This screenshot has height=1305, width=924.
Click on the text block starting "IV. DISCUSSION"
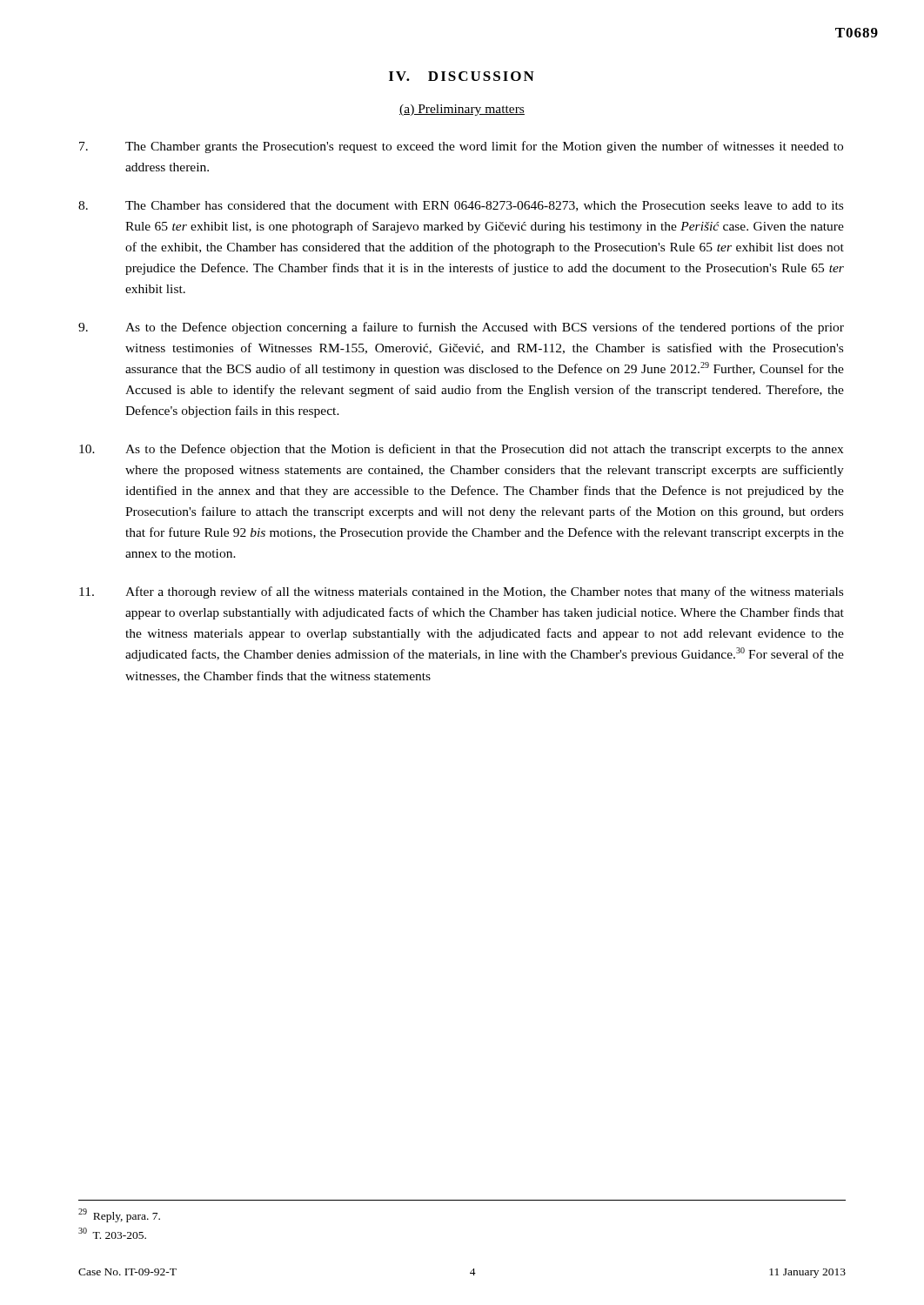[x=462, y=76]
